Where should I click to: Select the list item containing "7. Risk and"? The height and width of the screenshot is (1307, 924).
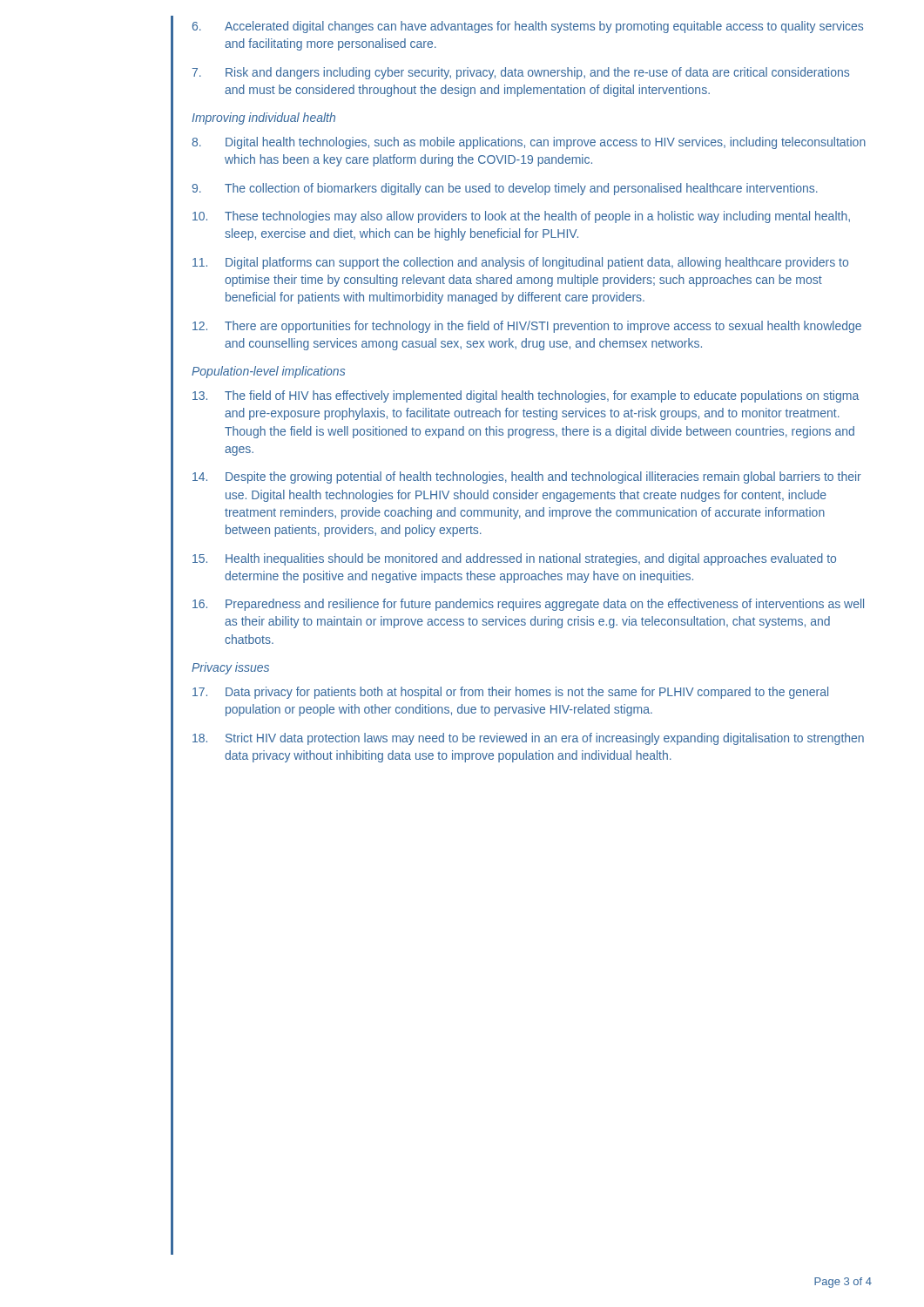click(x=532, y=81)
